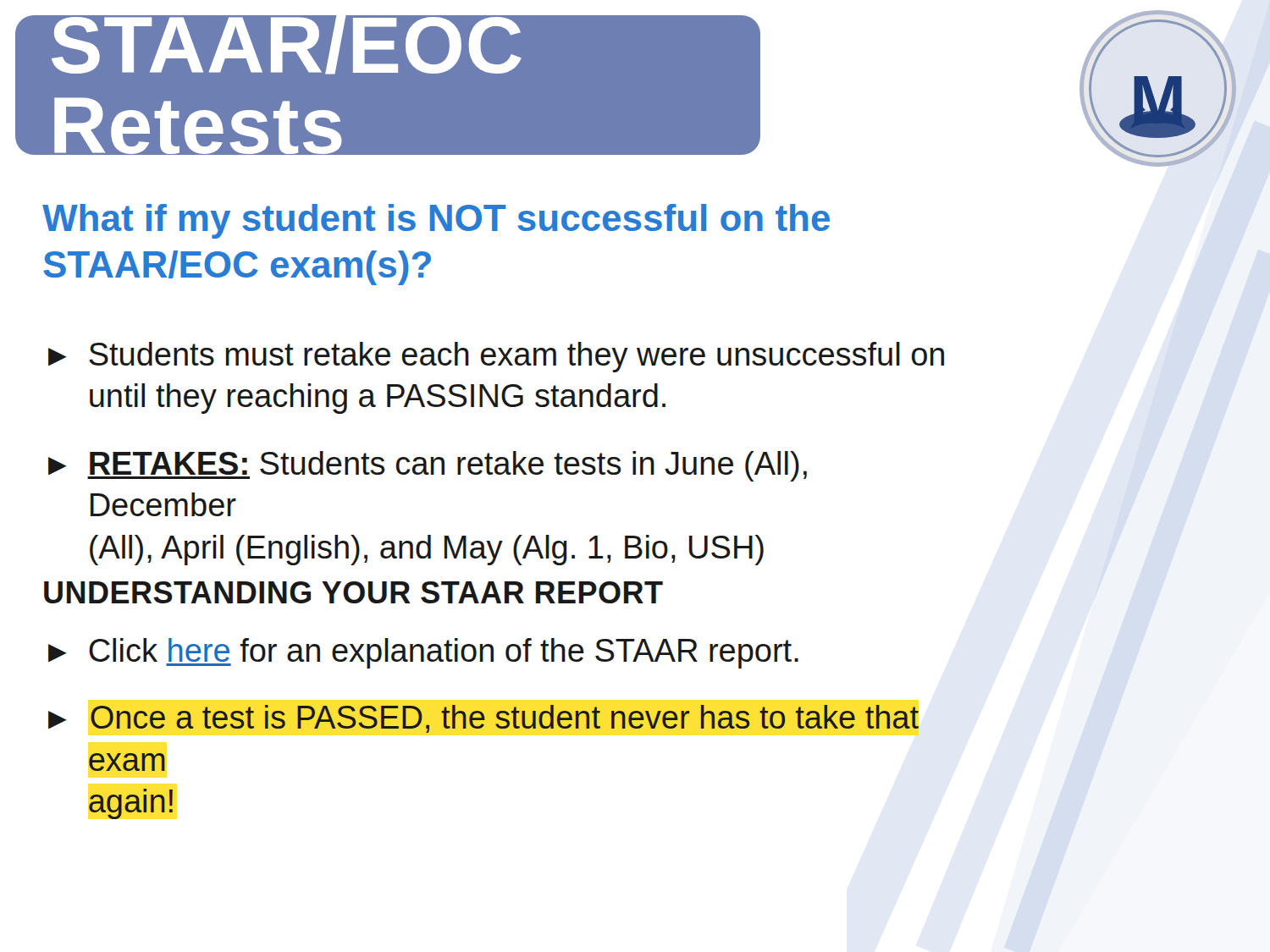Select the list item that says "► Students must retake each"
Screen dimensions: 952x1270
pos(494,376)
